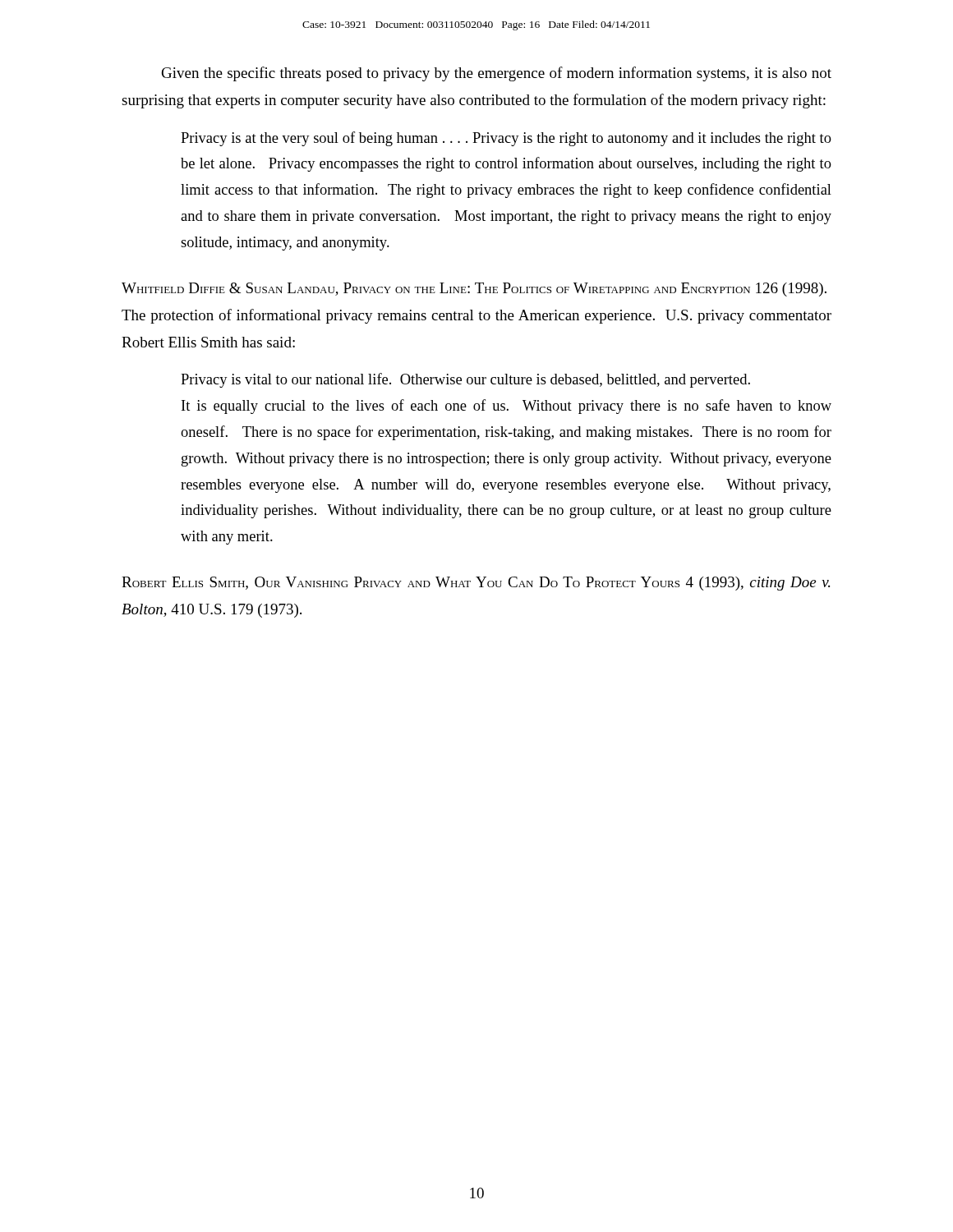This screenshot has height=1232, width=953.
Task: Select the text block that reads "Given the specific threats posed to privacy"
Action: pyautogui.click(x=476, y=86)
